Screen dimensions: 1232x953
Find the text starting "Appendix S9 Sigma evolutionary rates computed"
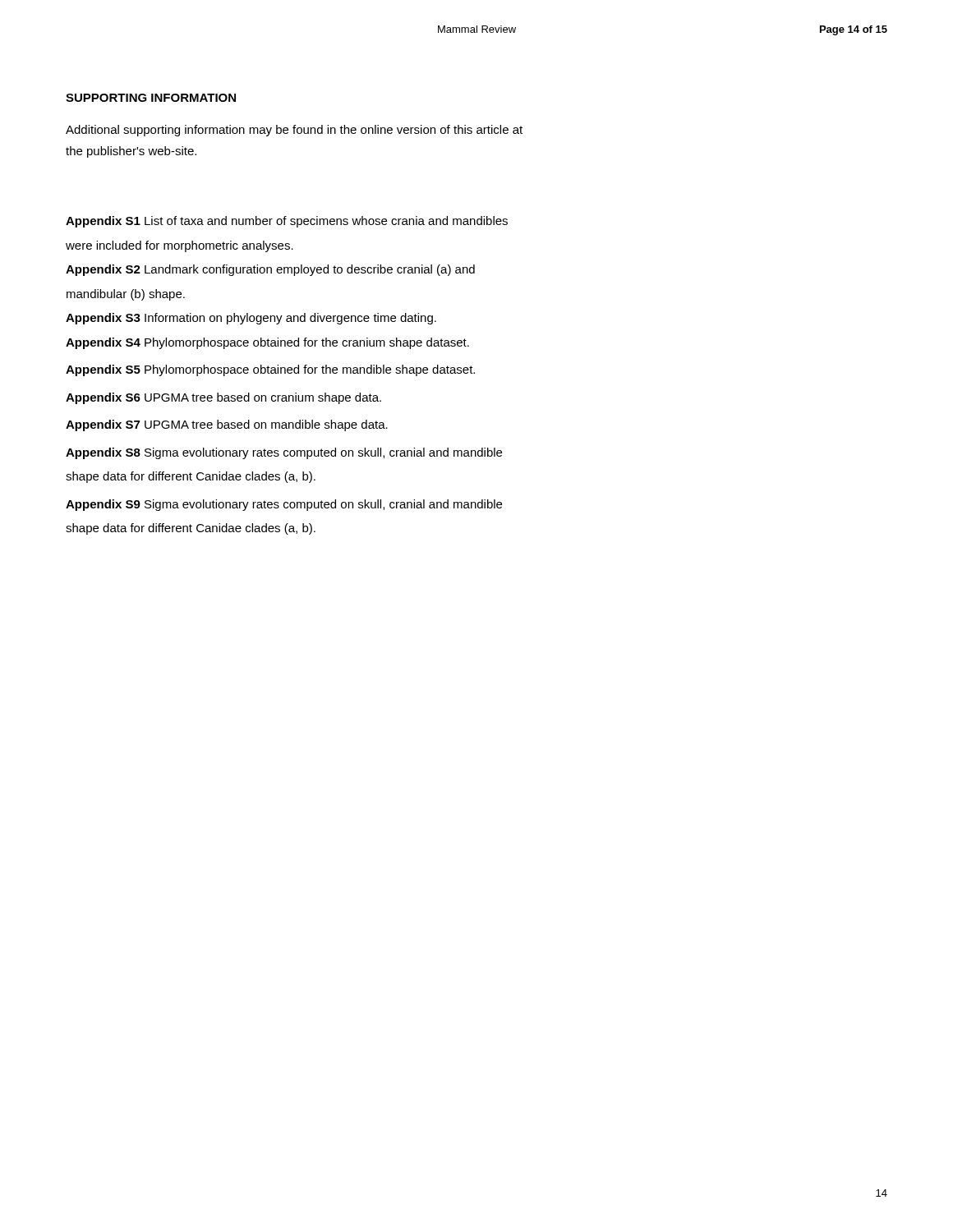[284, 503]
